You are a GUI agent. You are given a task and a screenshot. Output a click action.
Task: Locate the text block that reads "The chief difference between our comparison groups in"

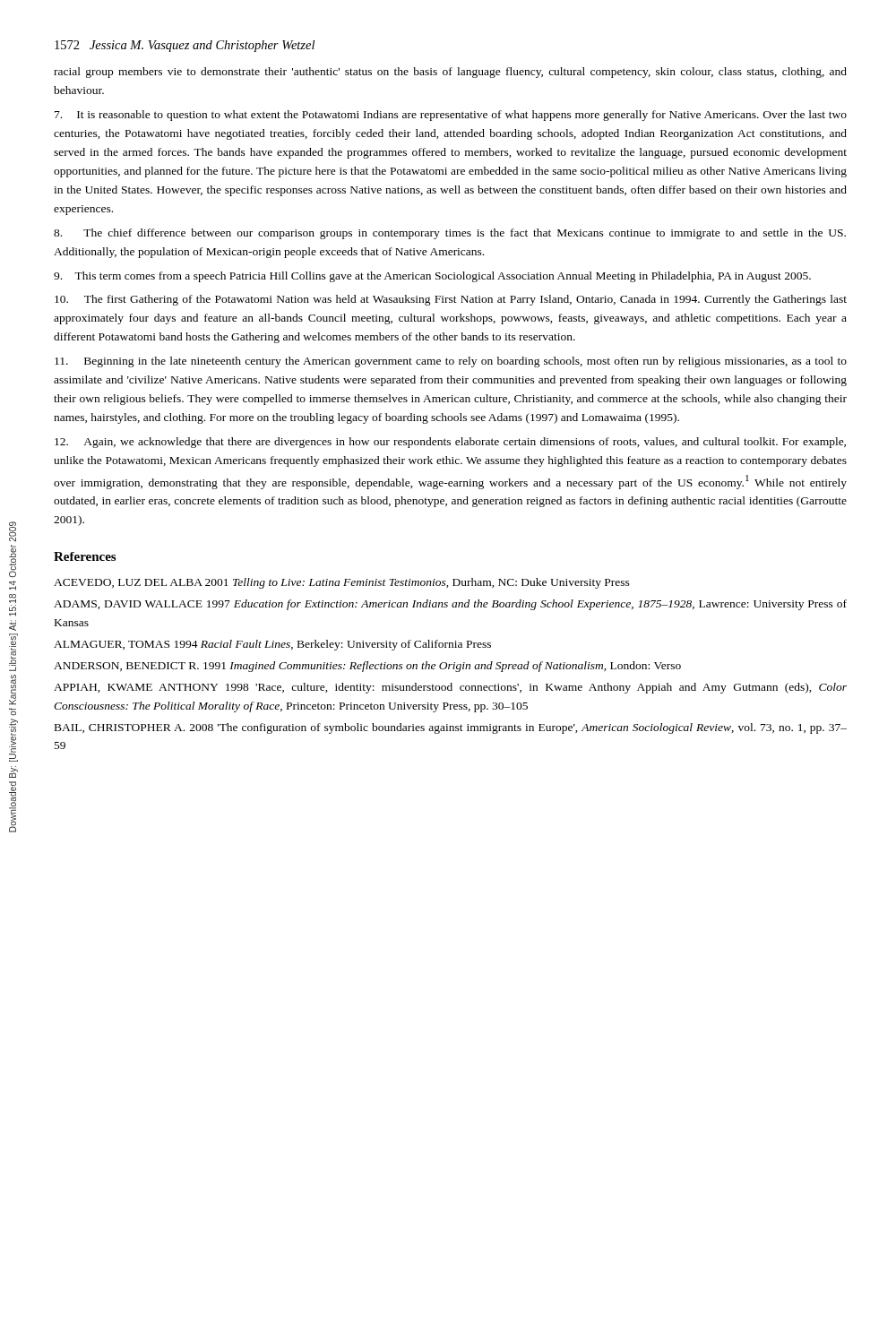(x=450, y=242)
